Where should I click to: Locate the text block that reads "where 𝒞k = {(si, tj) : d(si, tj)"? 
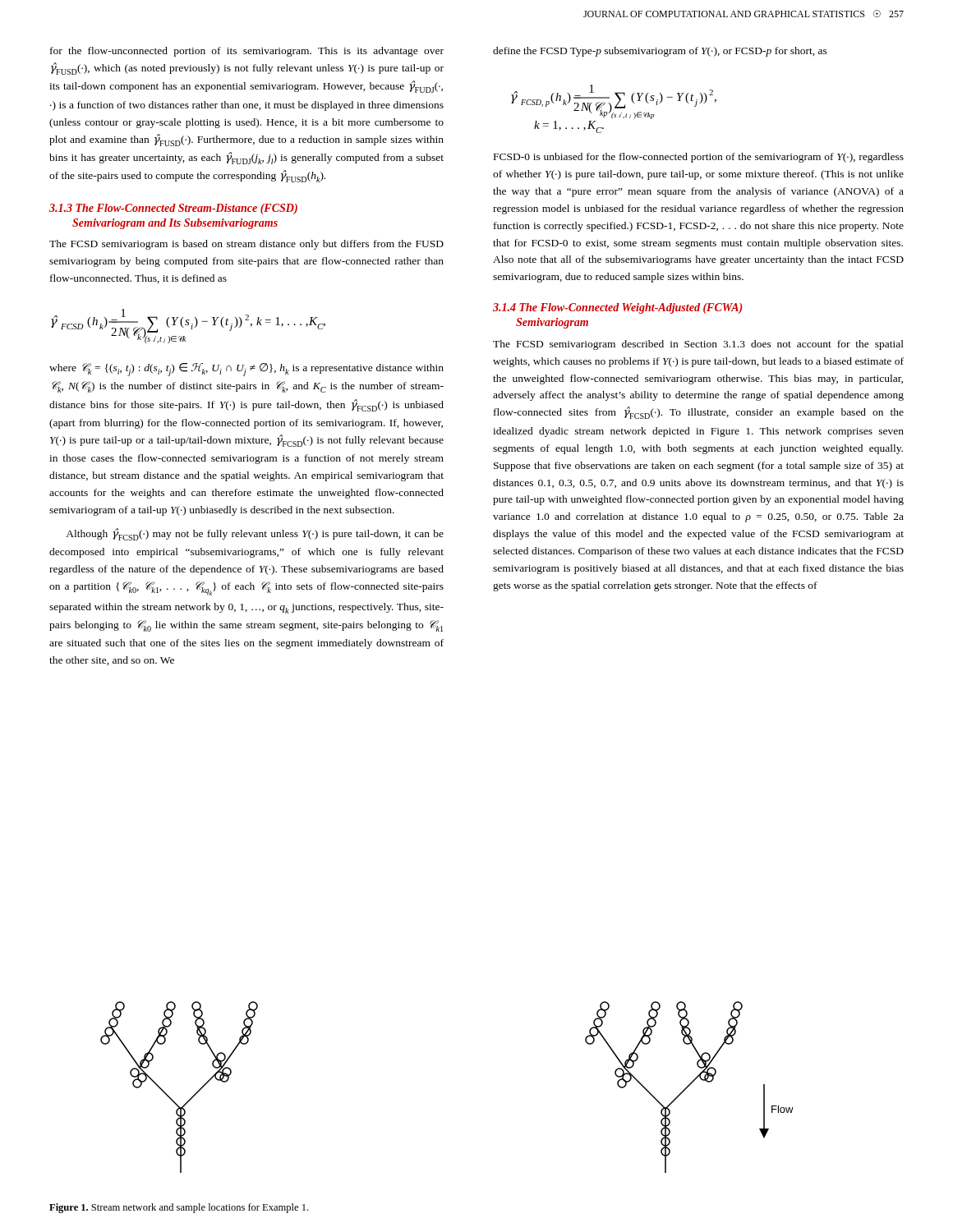click(246, 438)
